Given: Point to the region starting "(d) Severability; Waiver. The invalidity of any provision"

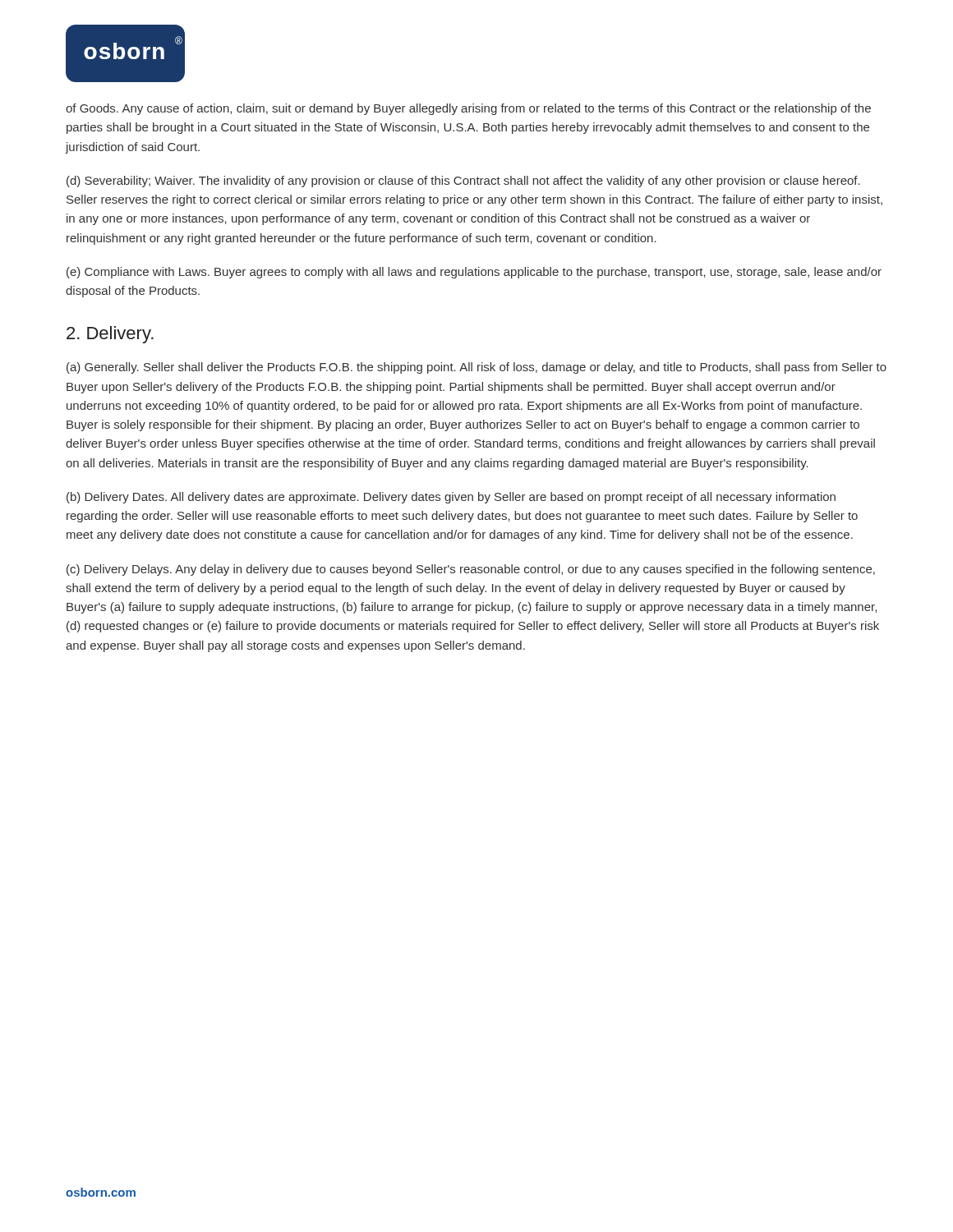Looking at the screenshot, I should coord(474,209).
